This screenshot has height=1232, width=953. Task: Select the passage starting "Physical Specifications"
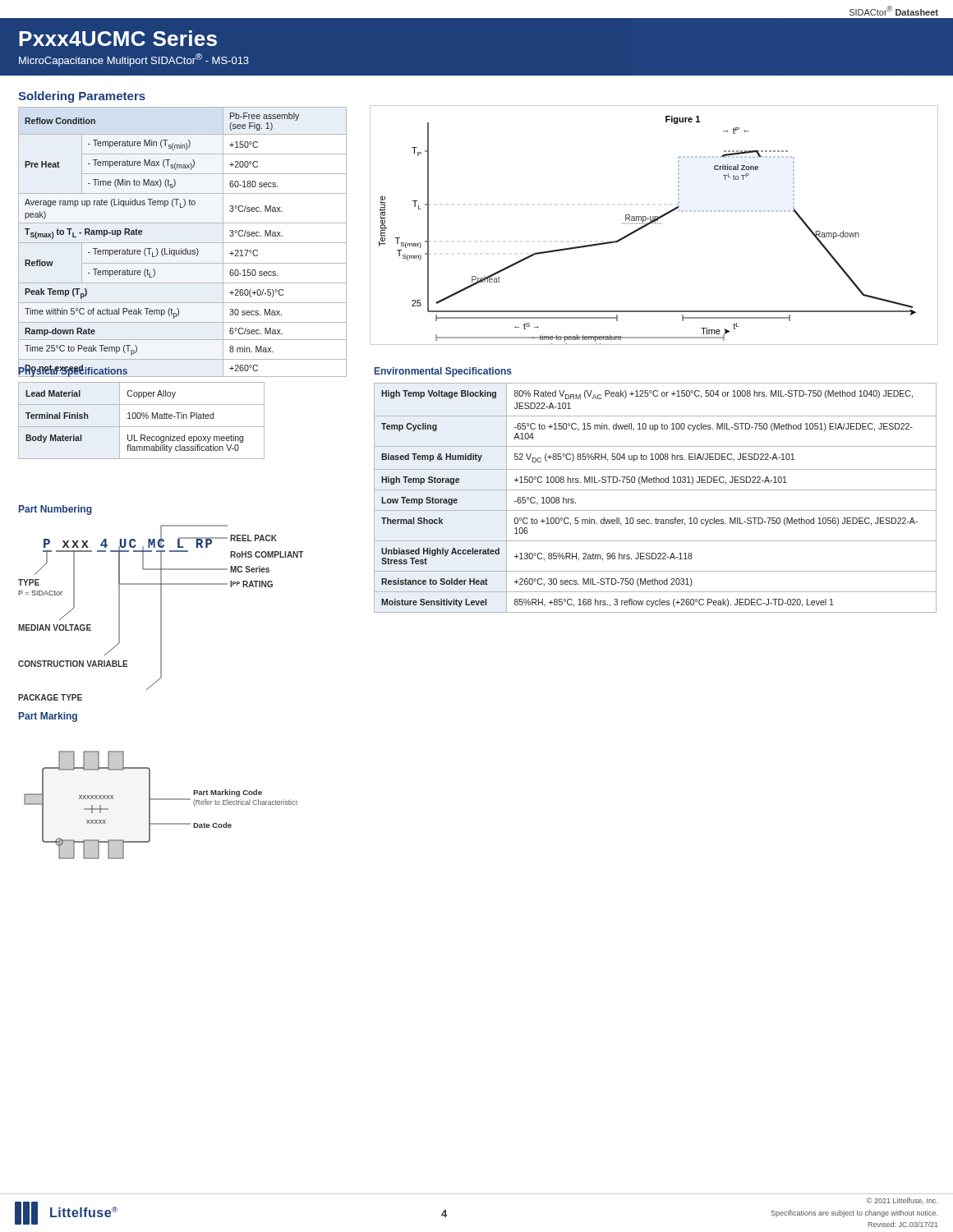pos(73,371)
